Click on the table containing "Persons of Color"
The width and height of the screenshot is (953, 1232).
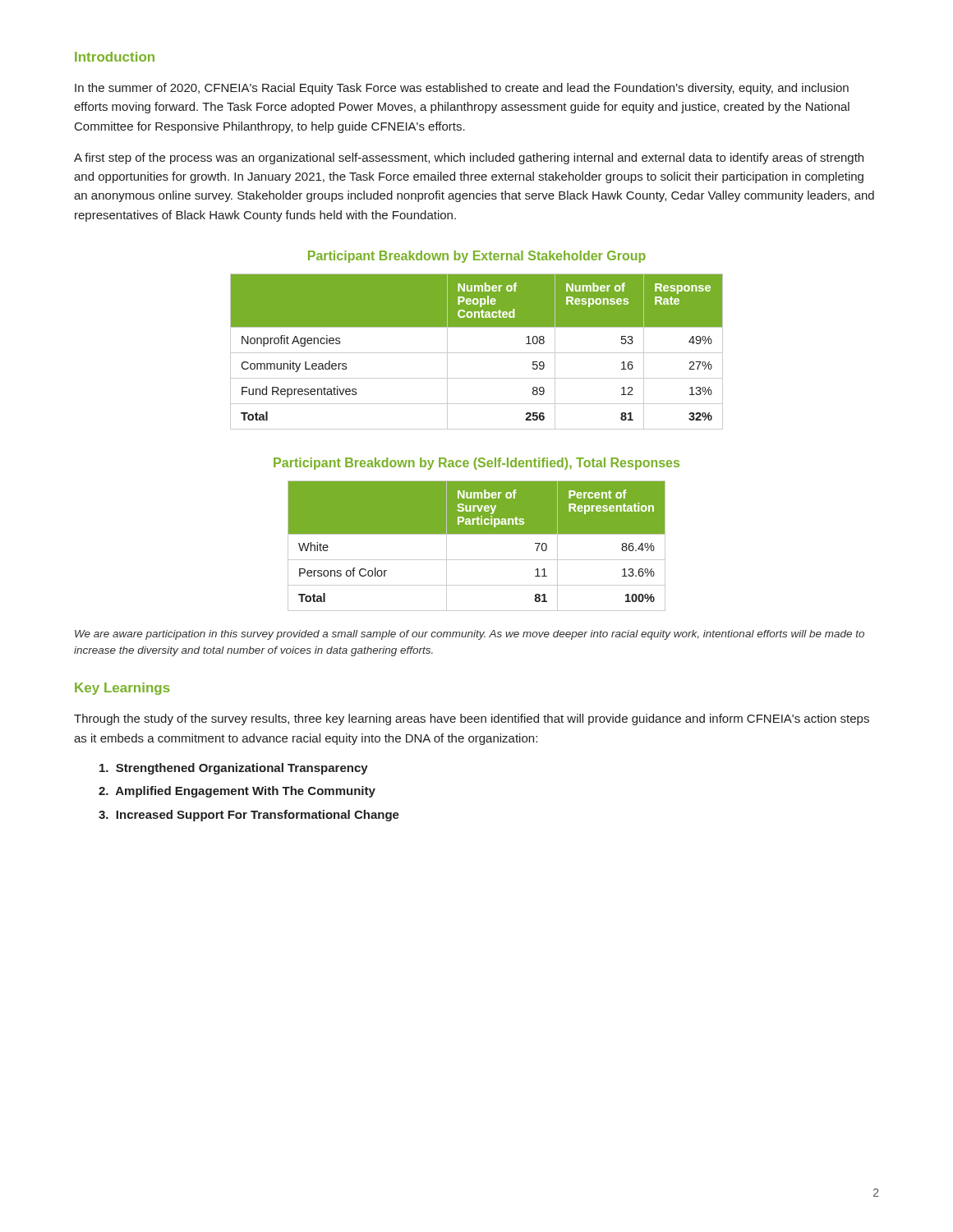pyautogui.click(x=476, y=546)
